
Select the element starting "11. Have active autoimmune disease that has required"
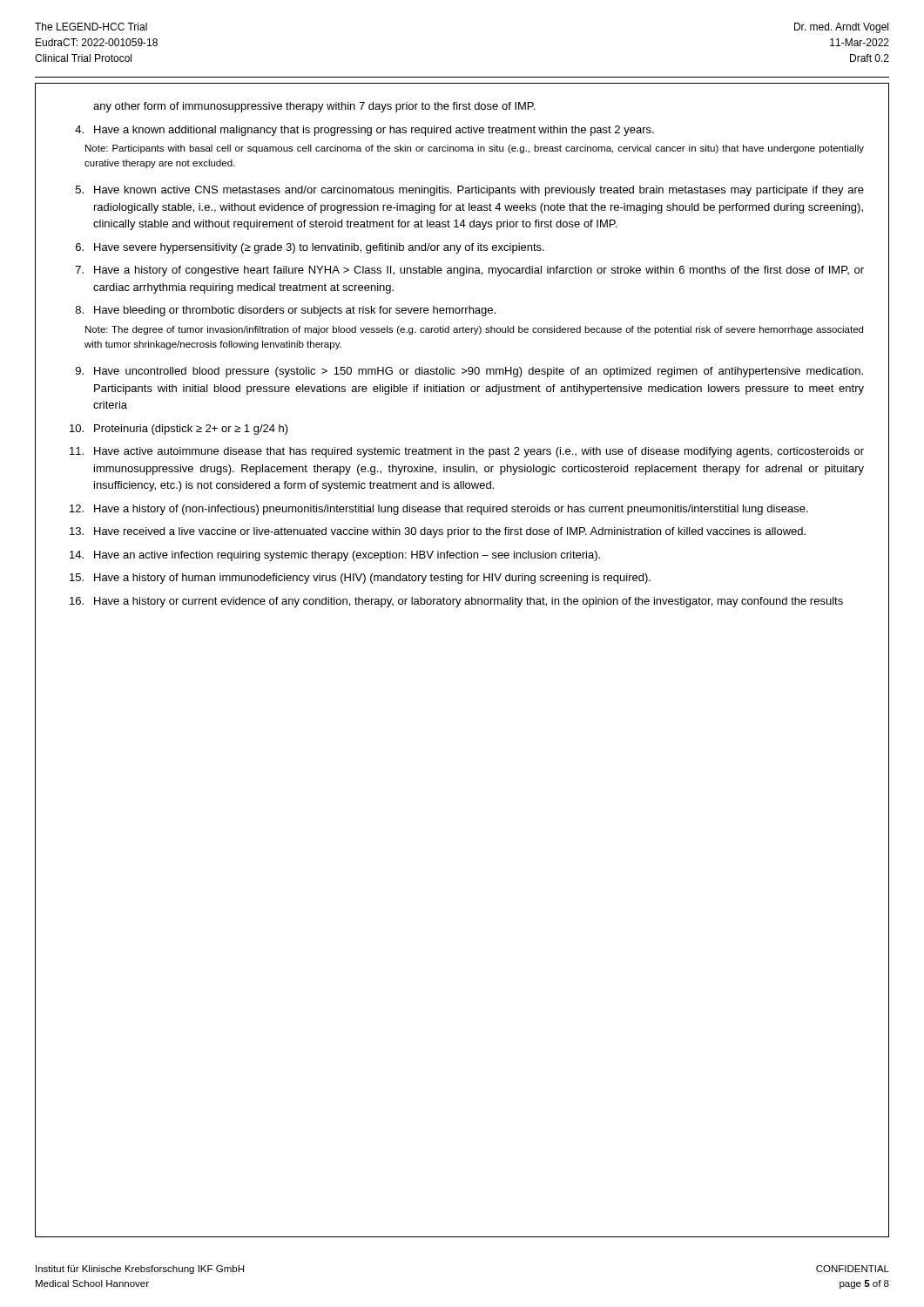459,468
